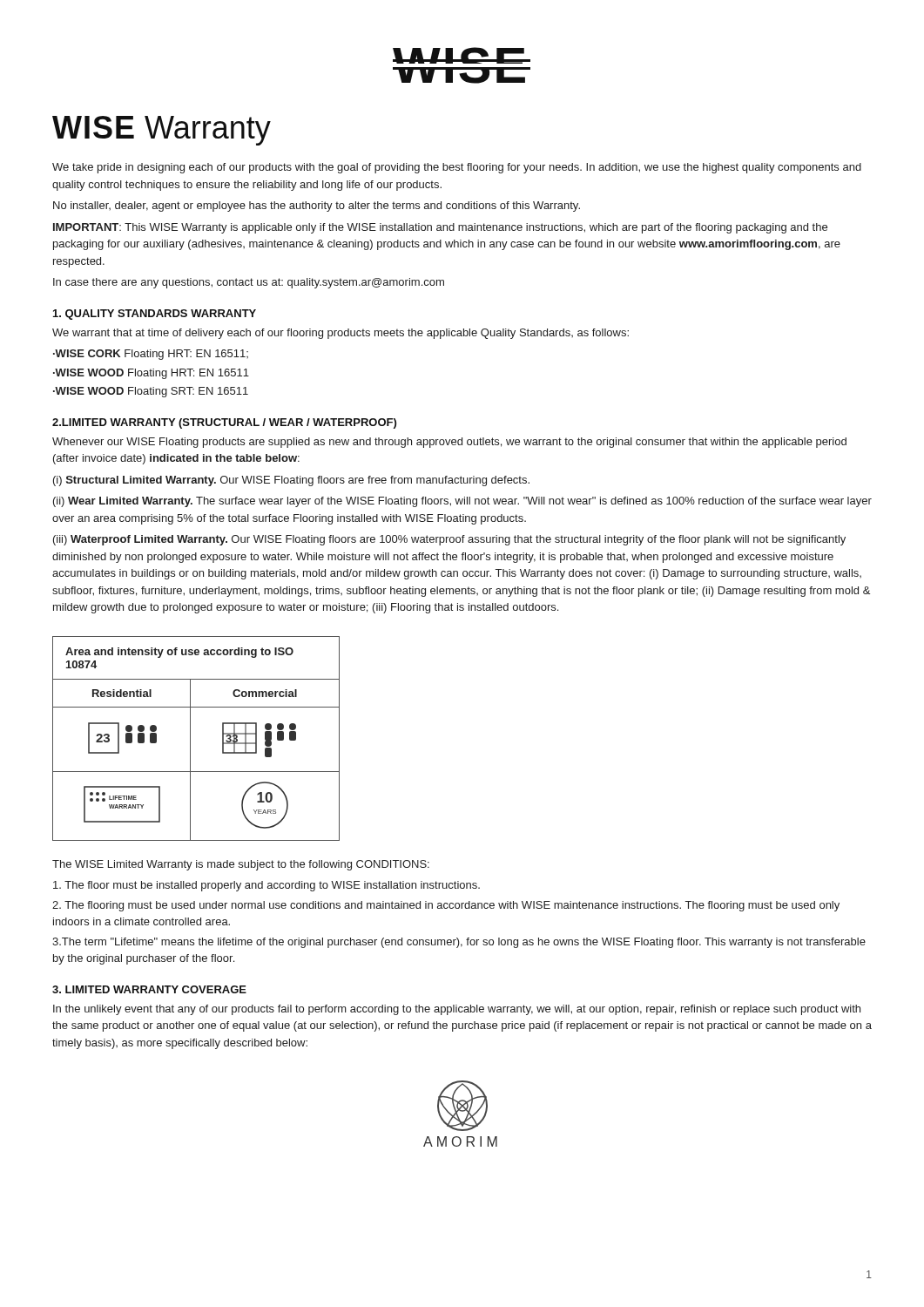Point to the block beginning "(i) Structural Limited Warranty. Our WISE"
924x1307 pixels.
291,479
